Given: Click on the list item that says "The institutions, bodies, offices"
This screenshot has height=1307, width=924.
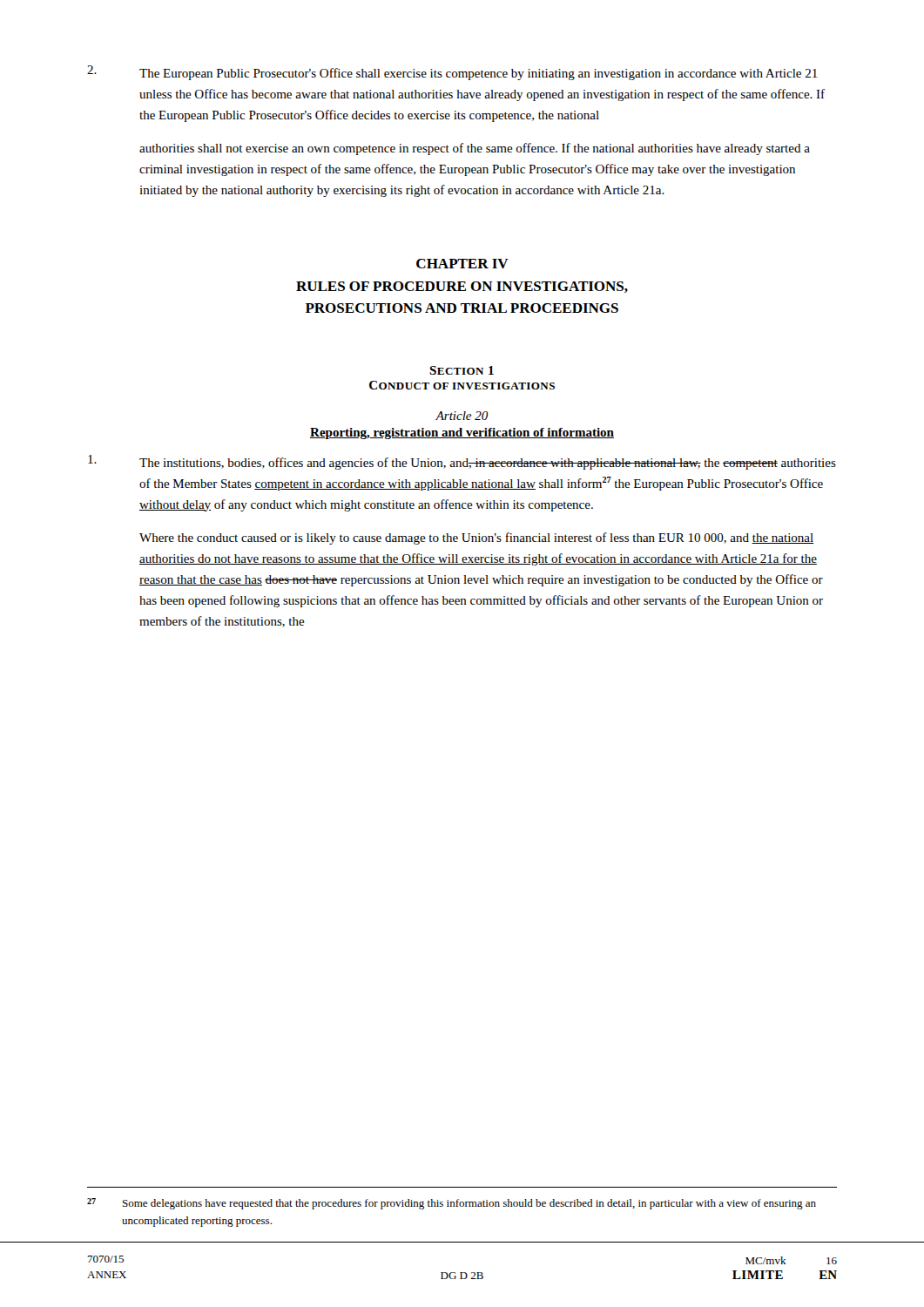Looking at the screenshot, I should tap(462, 542).
